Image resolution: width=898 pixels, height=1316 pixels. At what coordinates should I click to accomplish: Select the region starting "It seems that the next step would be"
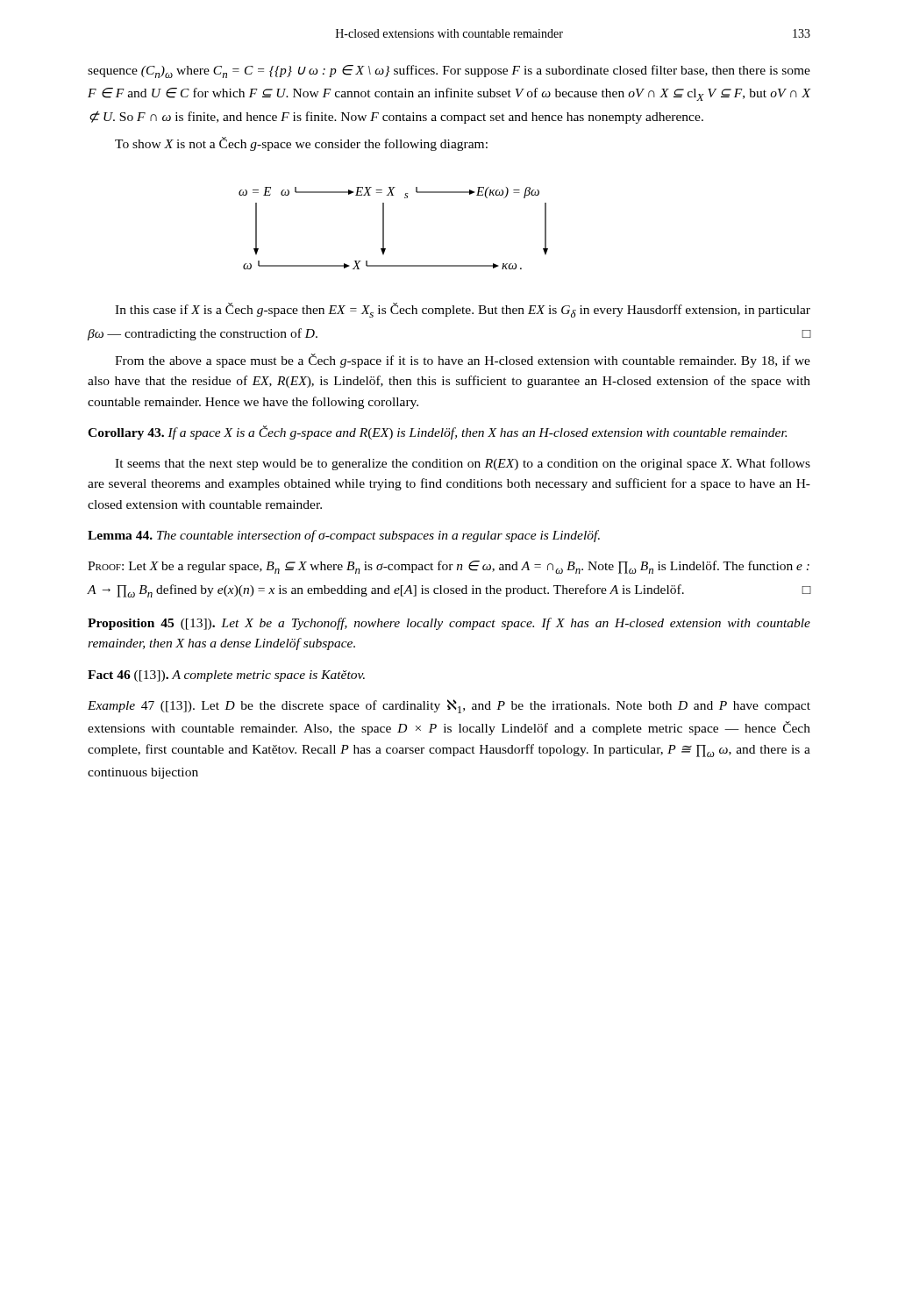[449, 483]
